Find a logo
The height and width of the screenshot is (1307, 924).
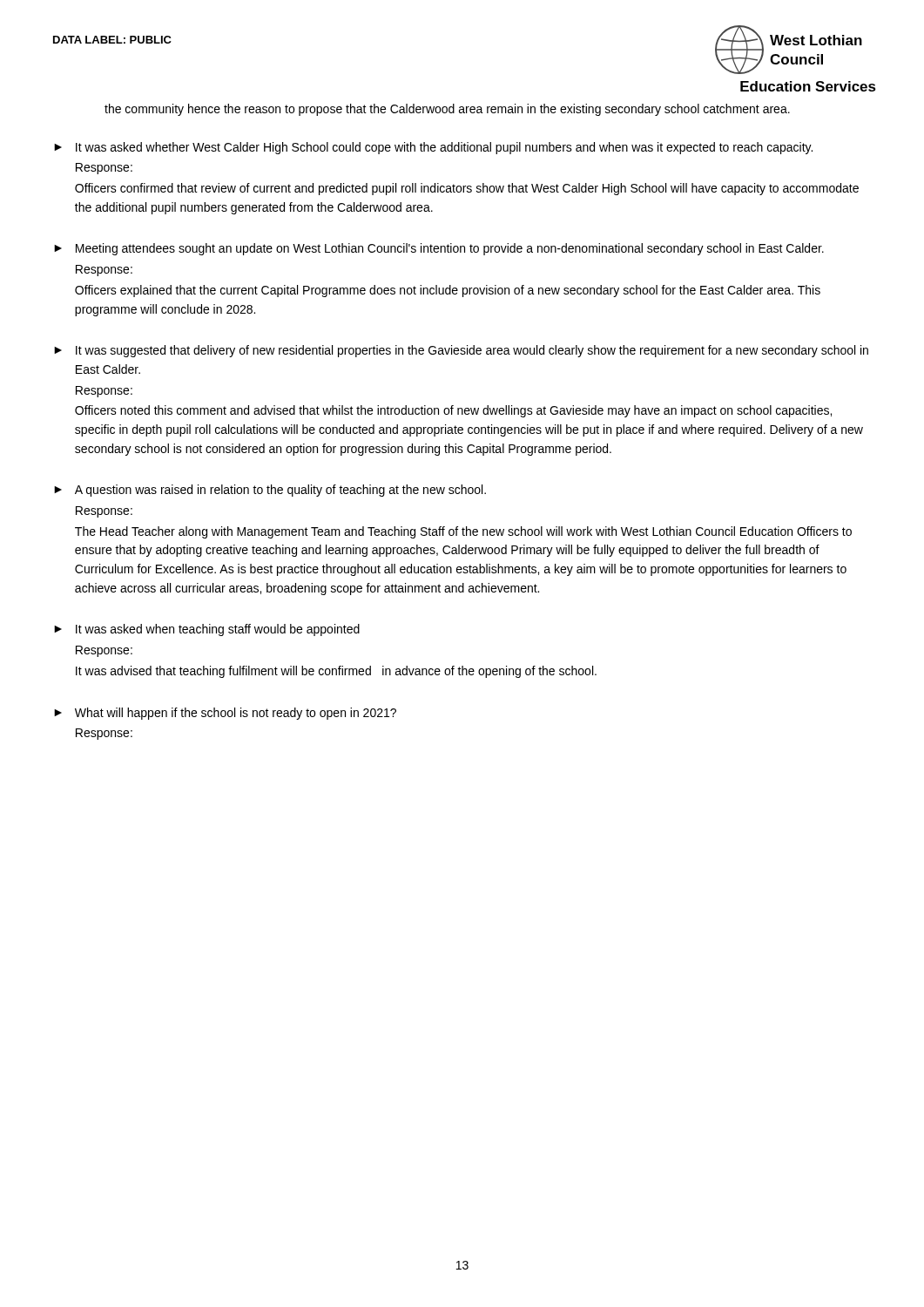coord(793,50)
